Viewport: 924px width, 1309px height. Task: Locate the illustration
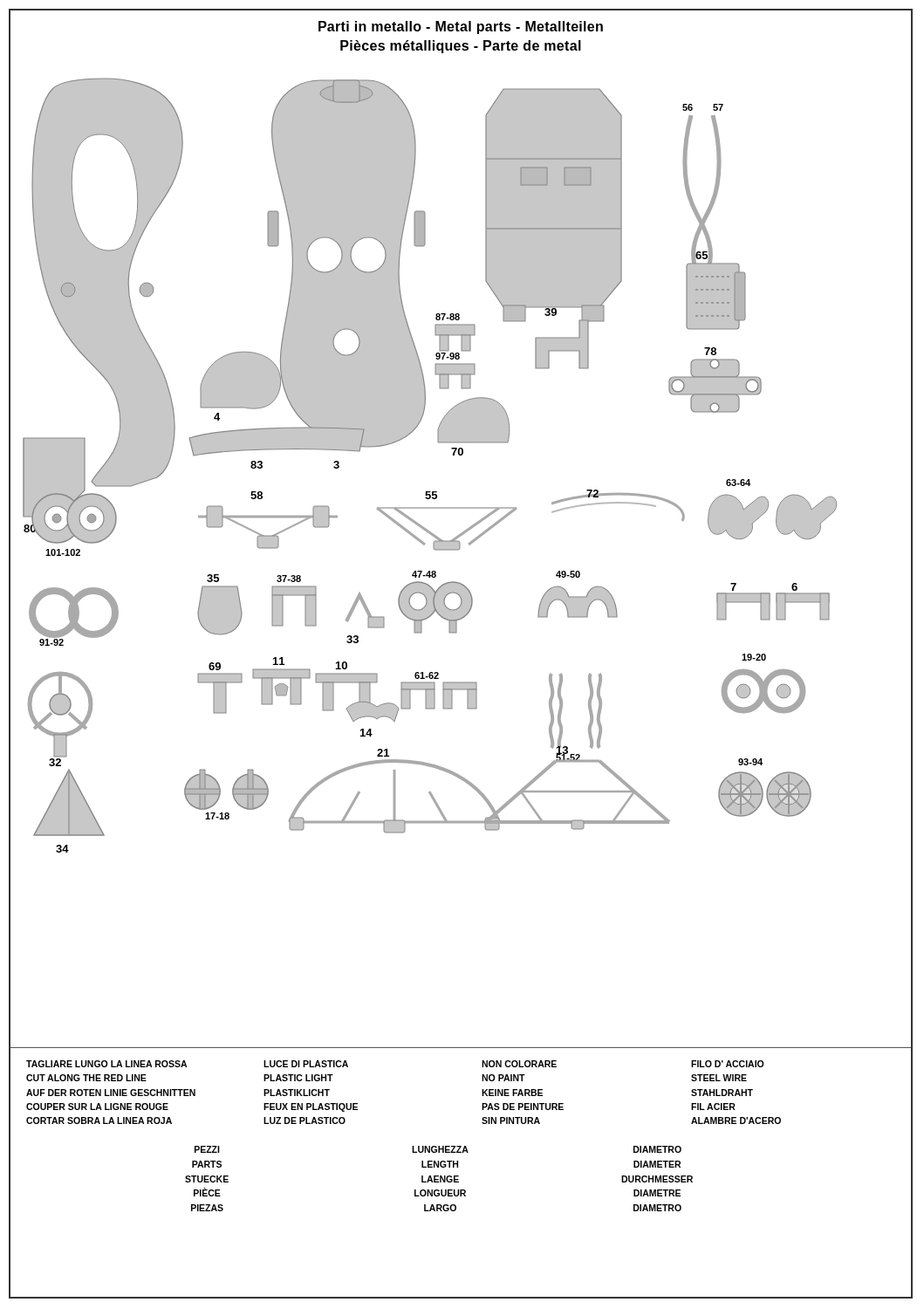point(461,555)
